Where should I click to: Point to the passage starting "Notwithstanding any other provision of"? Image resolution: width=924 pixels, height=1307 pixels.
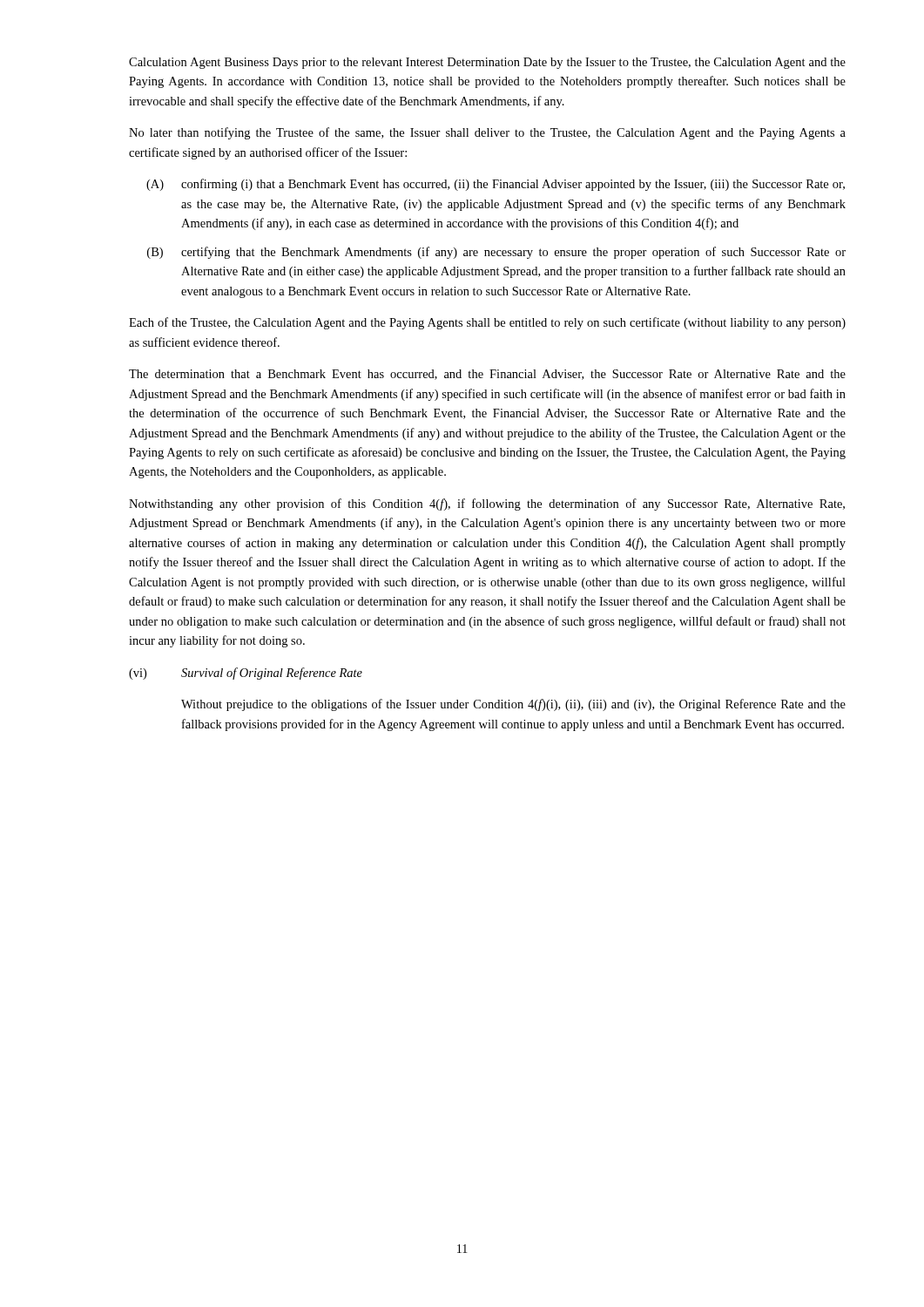(x=487, y=572)
